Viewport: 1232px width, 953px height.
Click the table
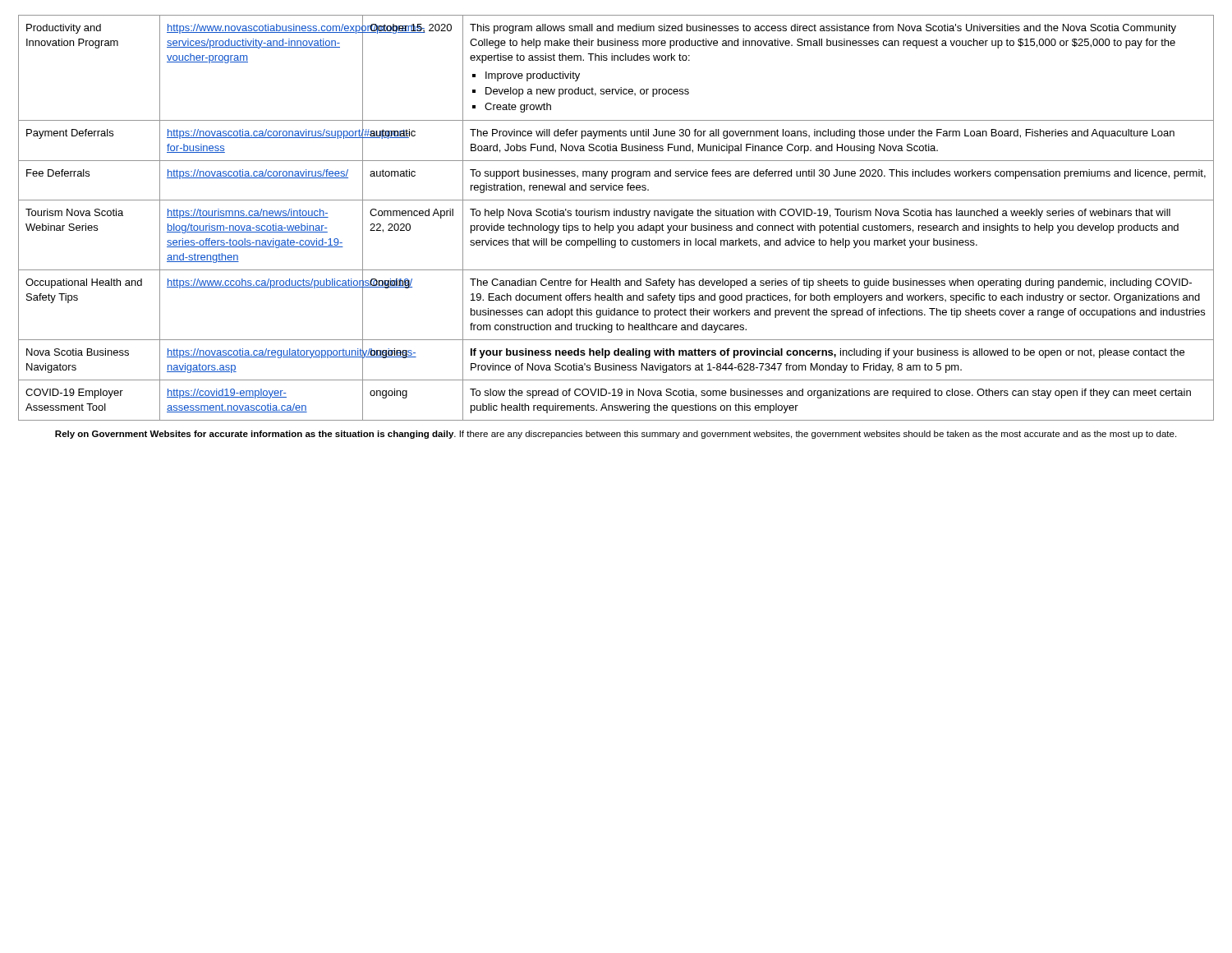pyautogui.click(x=616, y=218)
